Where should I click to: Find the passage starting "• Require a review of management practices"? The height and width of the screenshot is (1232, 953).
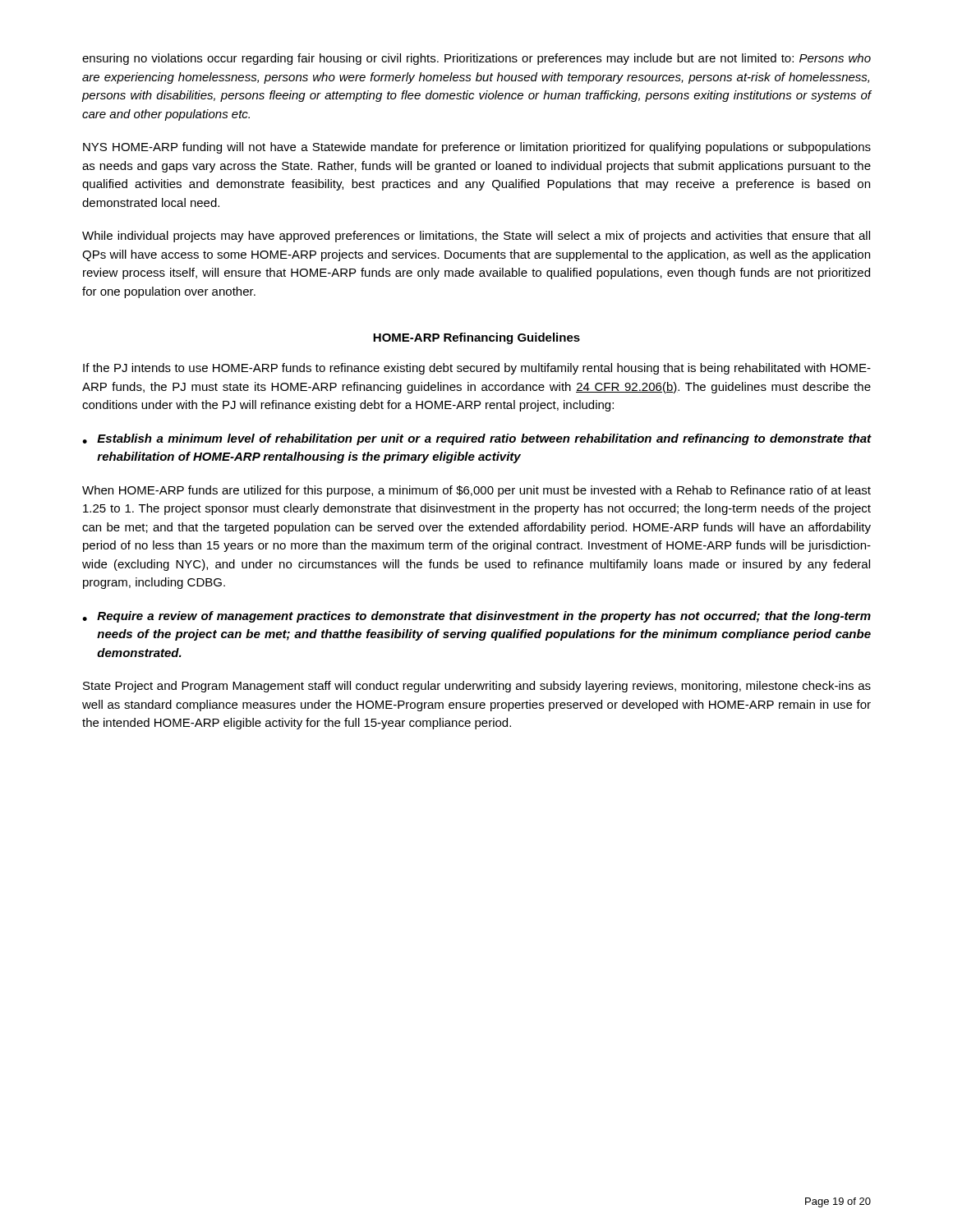[x=476, y=634]
